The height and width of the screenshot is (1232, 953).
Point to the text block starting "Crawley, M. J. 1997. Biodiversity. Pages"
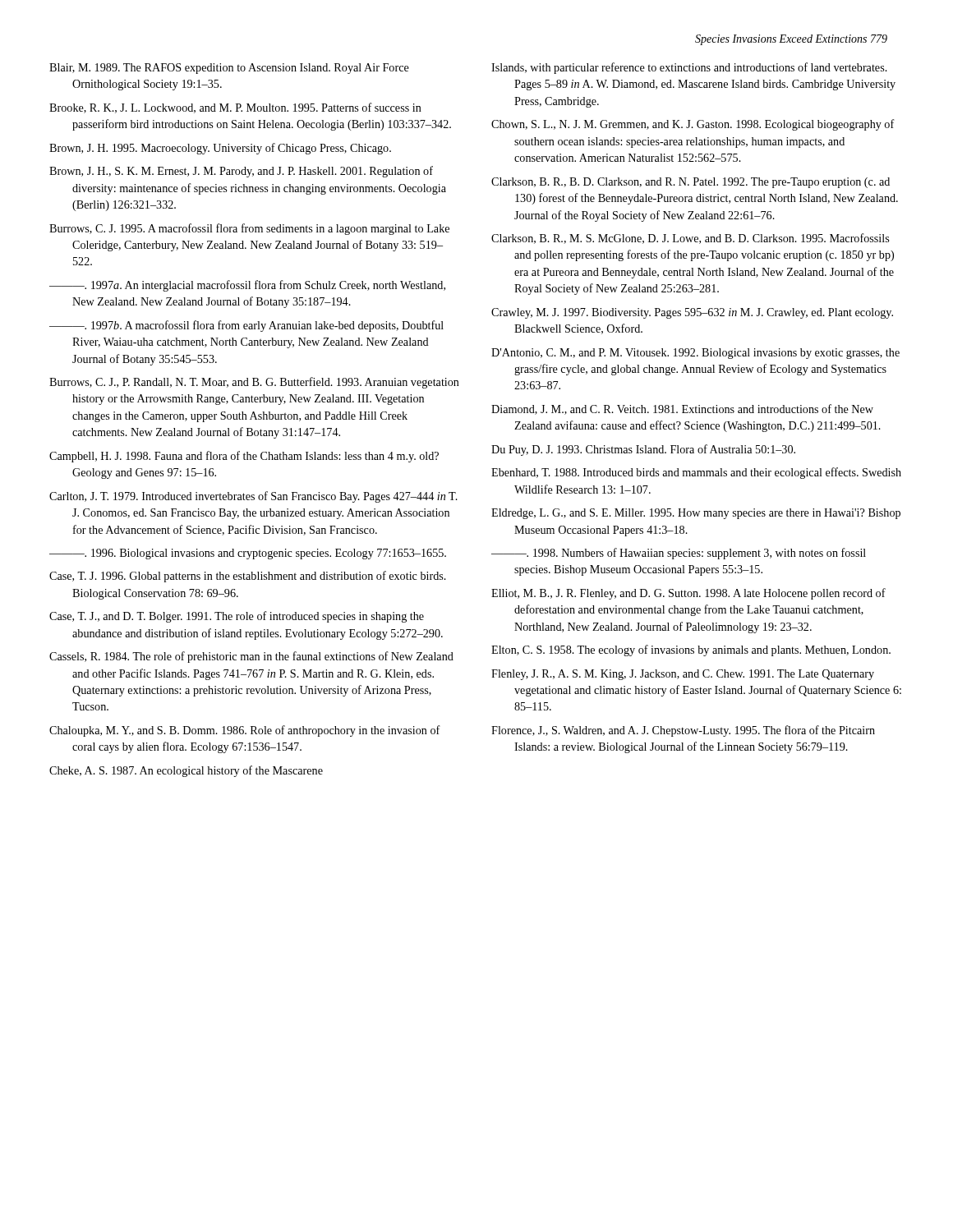pyautogui.click(x=693, y=320)
